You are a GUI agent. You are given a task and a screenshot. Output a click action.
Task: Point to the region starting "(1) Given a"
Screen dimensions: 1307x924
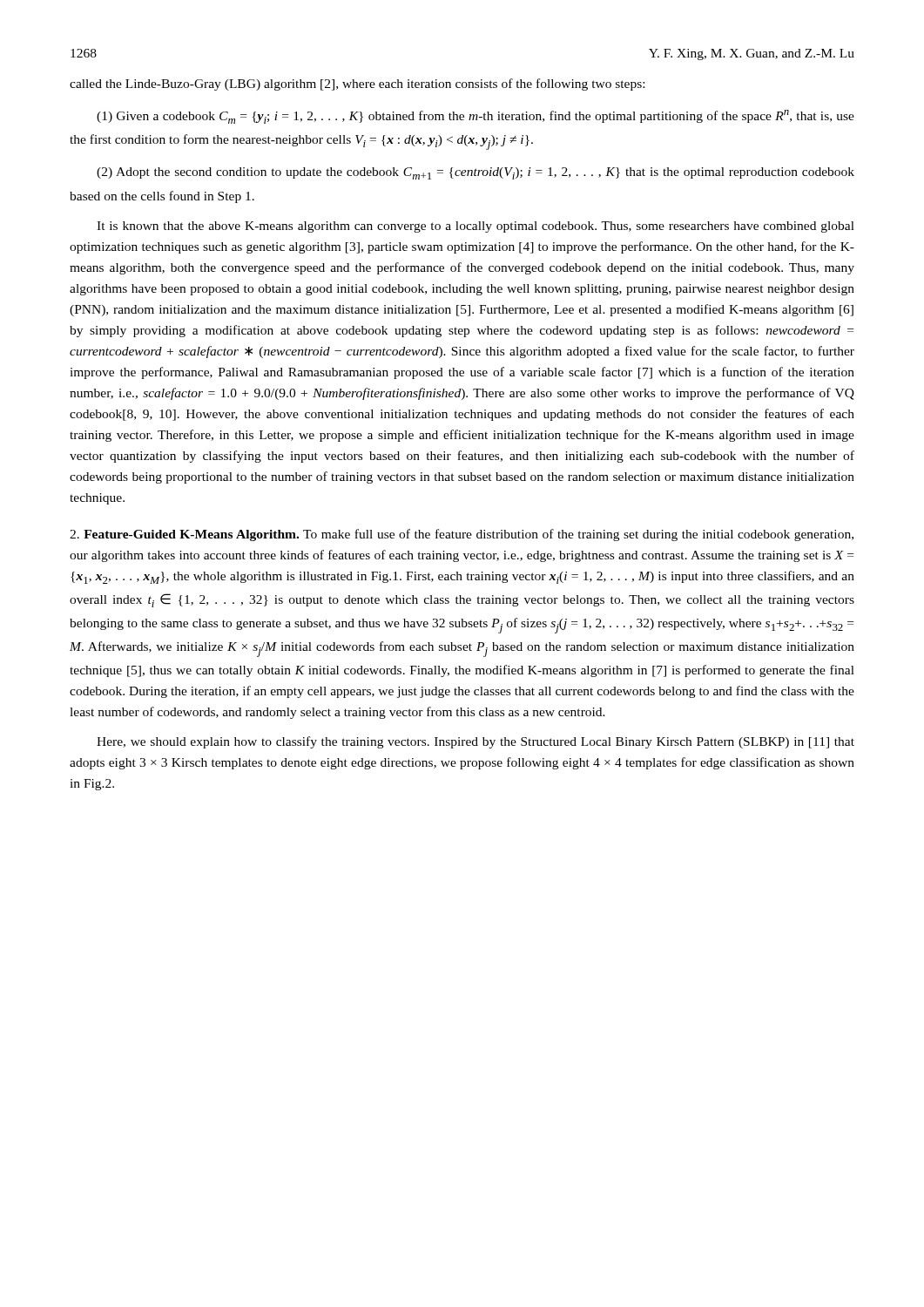462,128
